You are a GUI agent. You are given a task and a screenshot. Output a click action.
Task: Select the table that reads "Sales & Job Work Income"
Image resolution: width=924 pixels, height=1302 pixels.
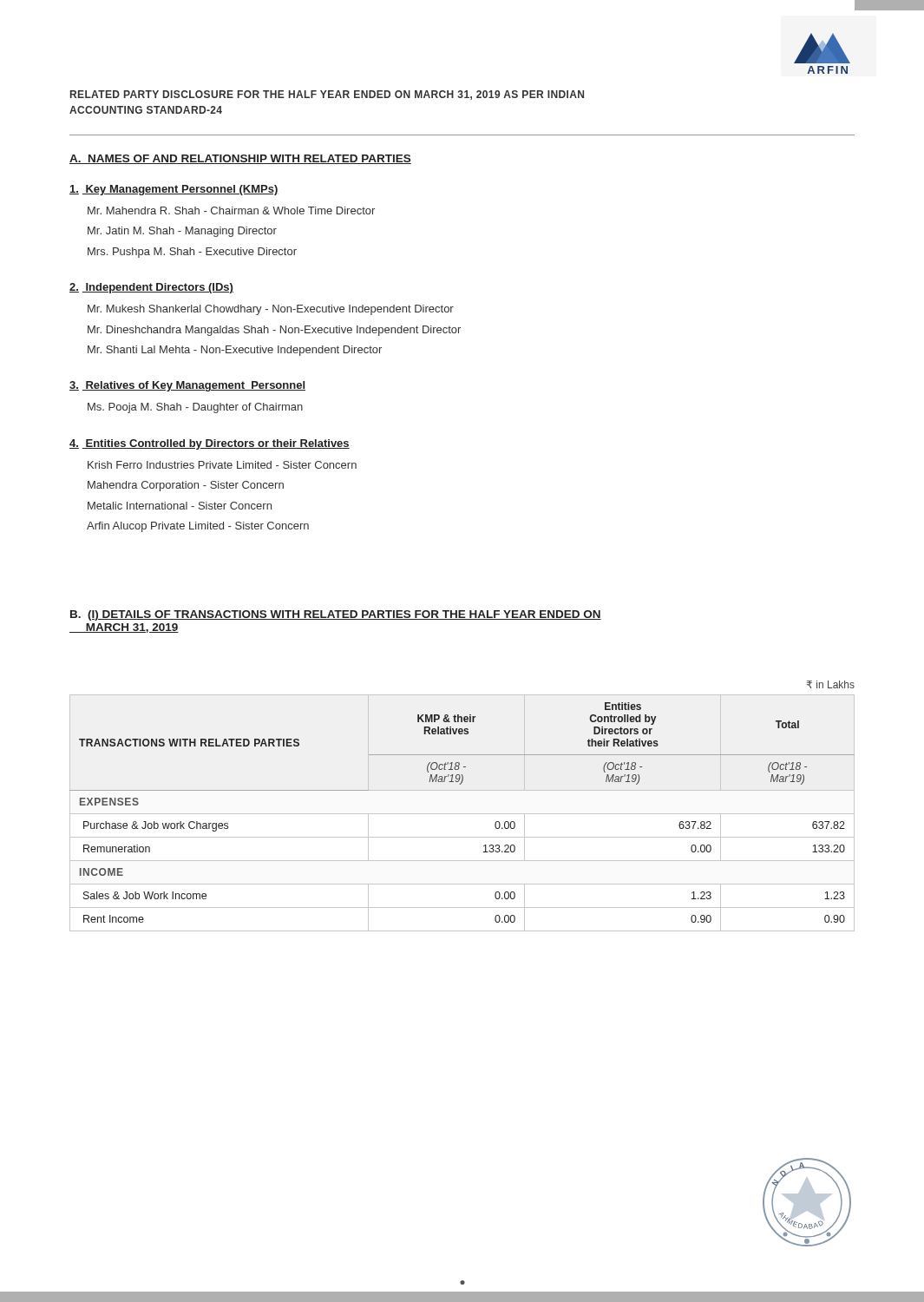pos(462,813)
